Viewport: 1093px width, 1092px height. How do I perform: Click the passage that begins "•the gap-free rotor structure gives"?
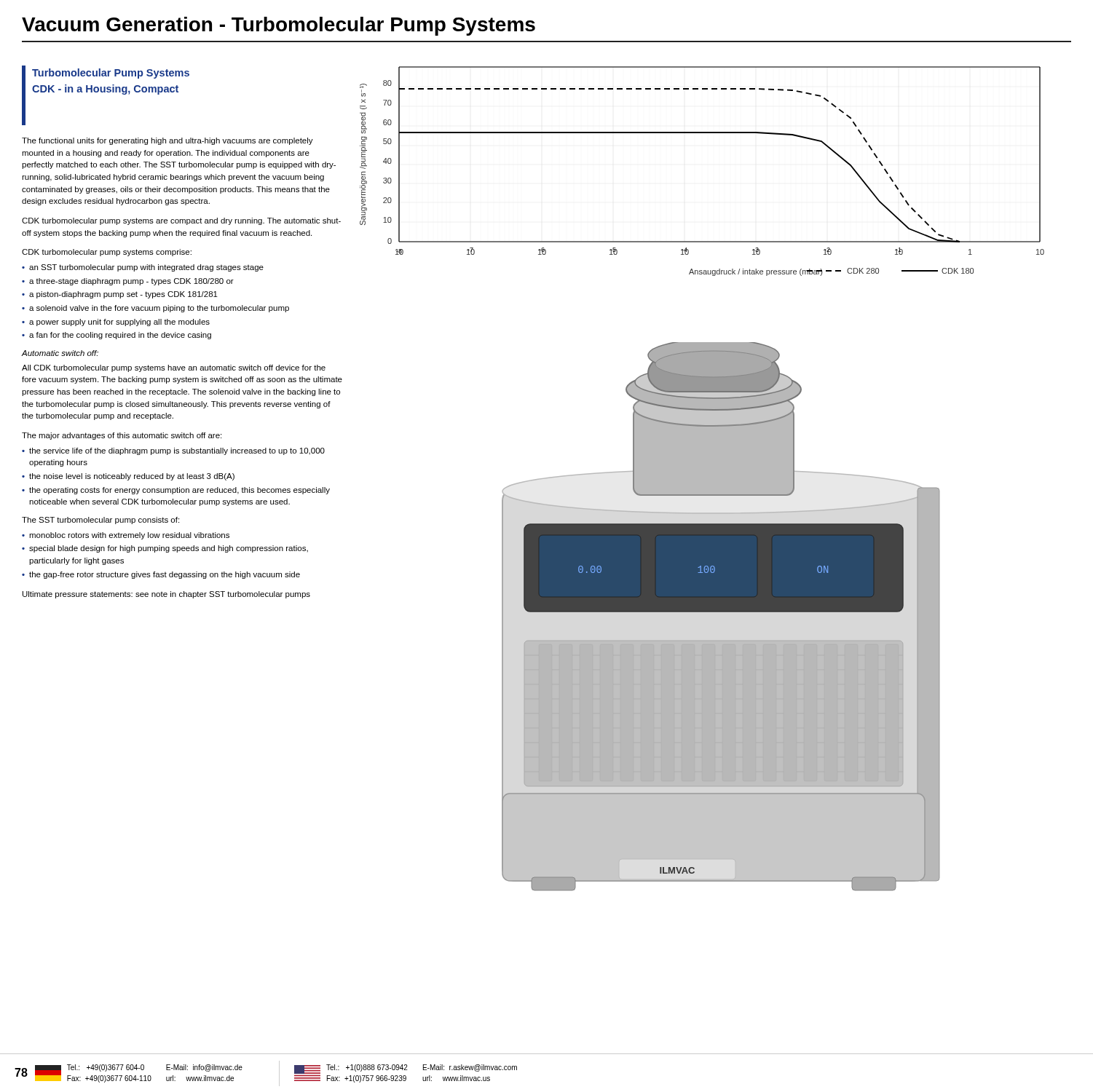pyautogui.click(x=161, y=575)
